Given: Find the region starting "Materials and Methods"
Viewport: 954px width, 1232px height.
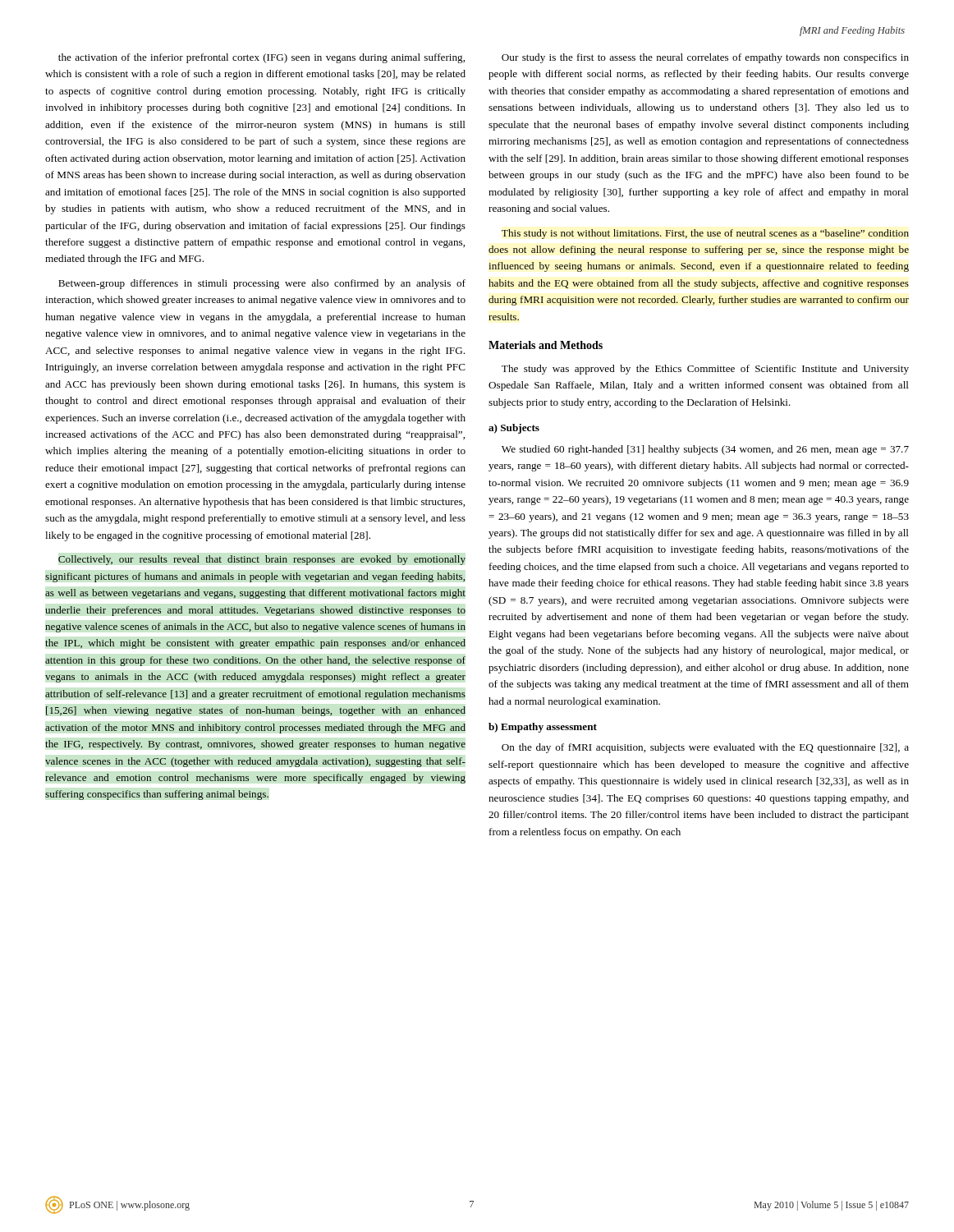Looking at the screenshot, I should click(x=546, y=346).
